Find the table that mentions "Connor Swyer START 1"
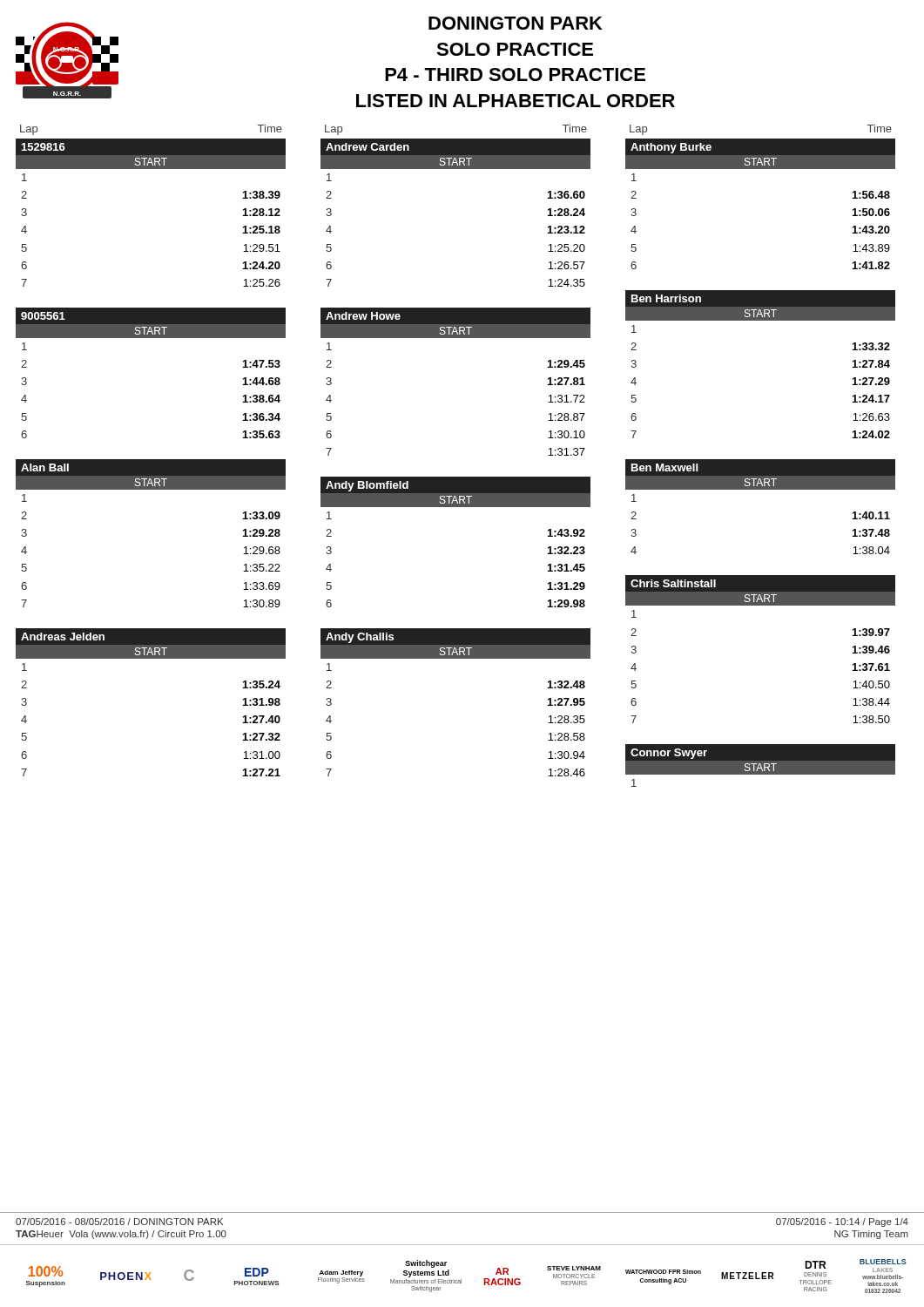The height and width of the screenshot is (1307, 924). point(760,768)
